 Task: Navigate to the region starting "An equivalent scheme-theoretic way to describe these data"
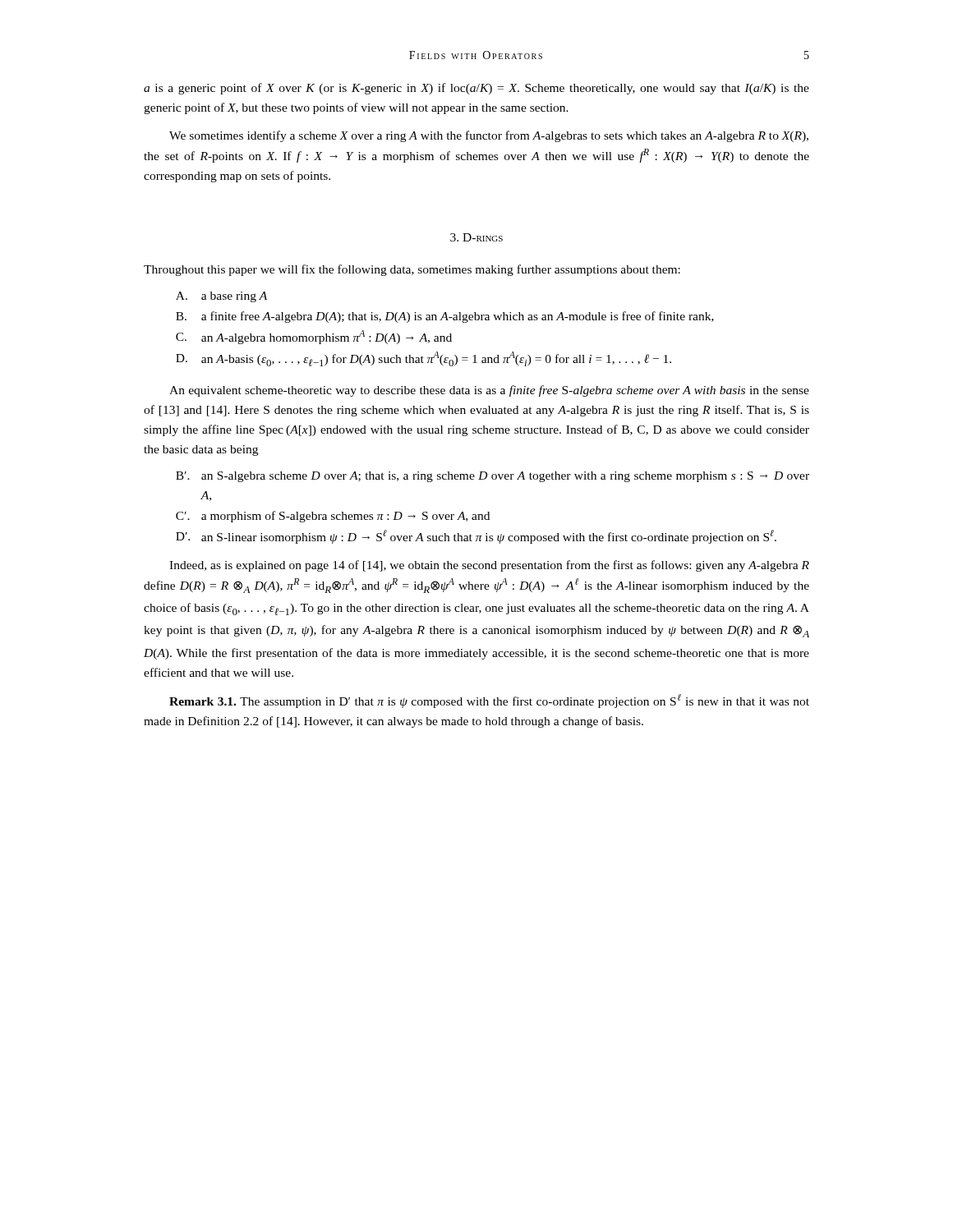point(476,419)
